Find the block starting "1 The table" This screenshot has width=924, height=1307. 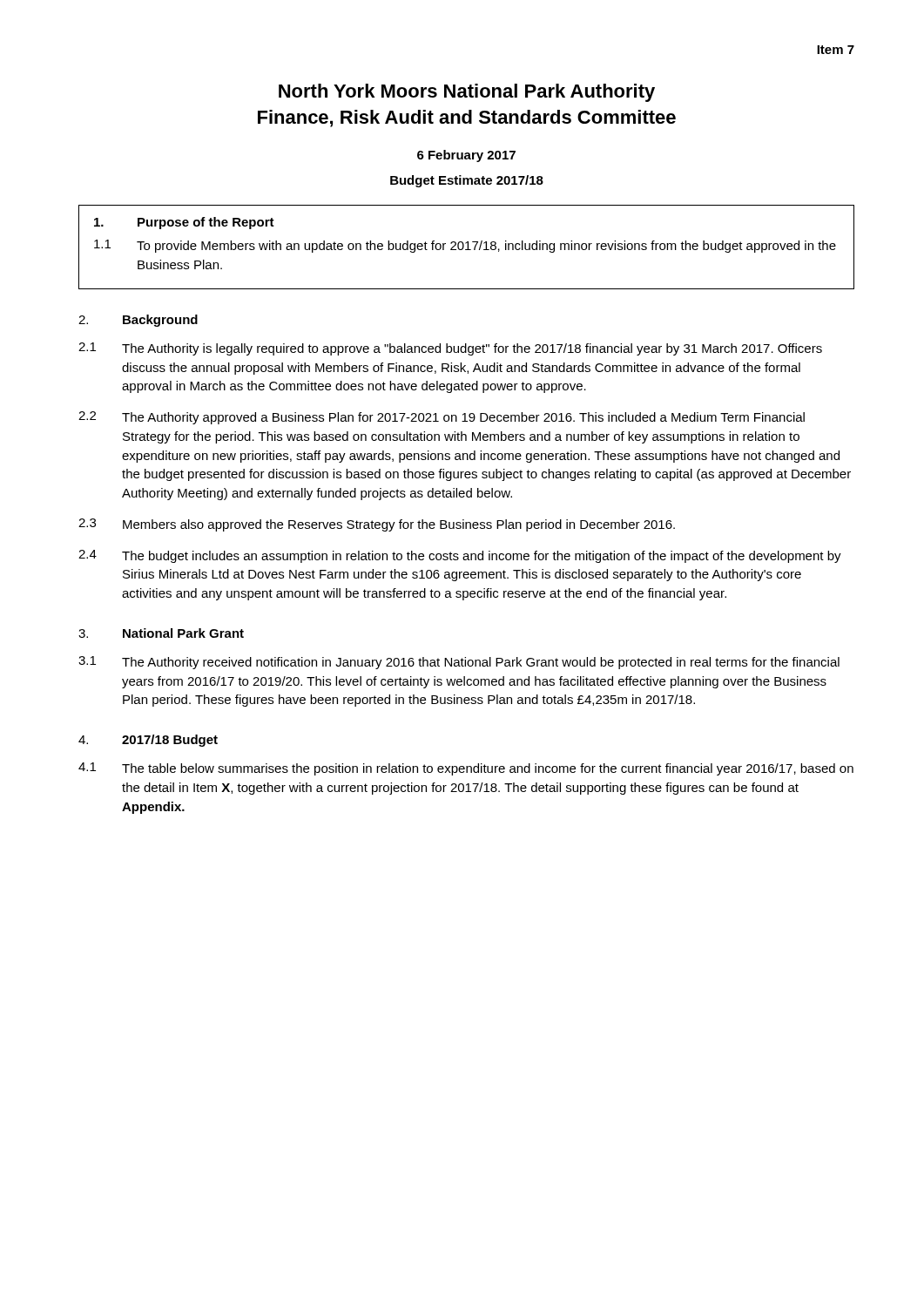(466, 787)
